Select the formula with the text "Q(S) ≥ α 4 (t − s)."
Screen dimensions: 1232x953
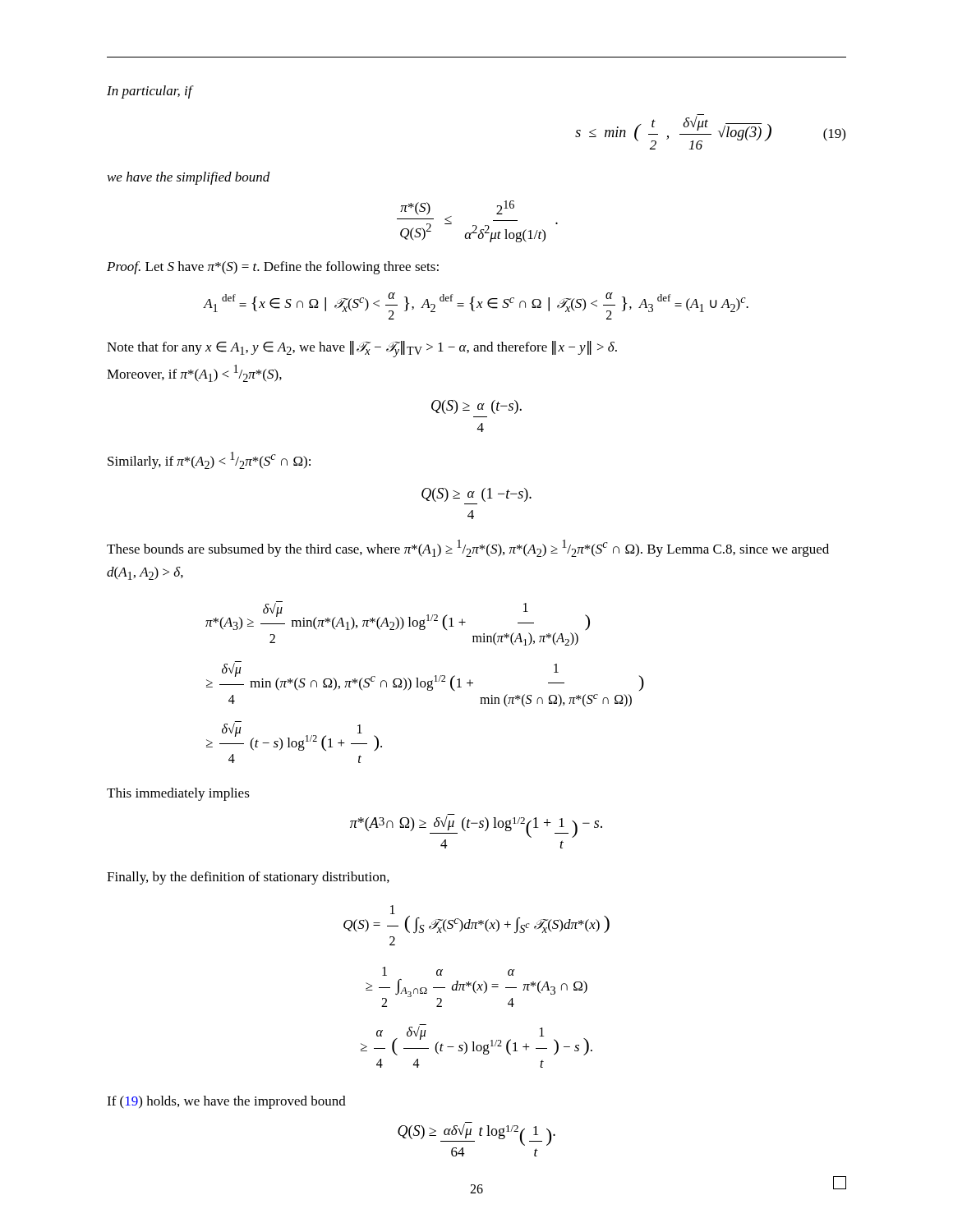tap(476, 417)
